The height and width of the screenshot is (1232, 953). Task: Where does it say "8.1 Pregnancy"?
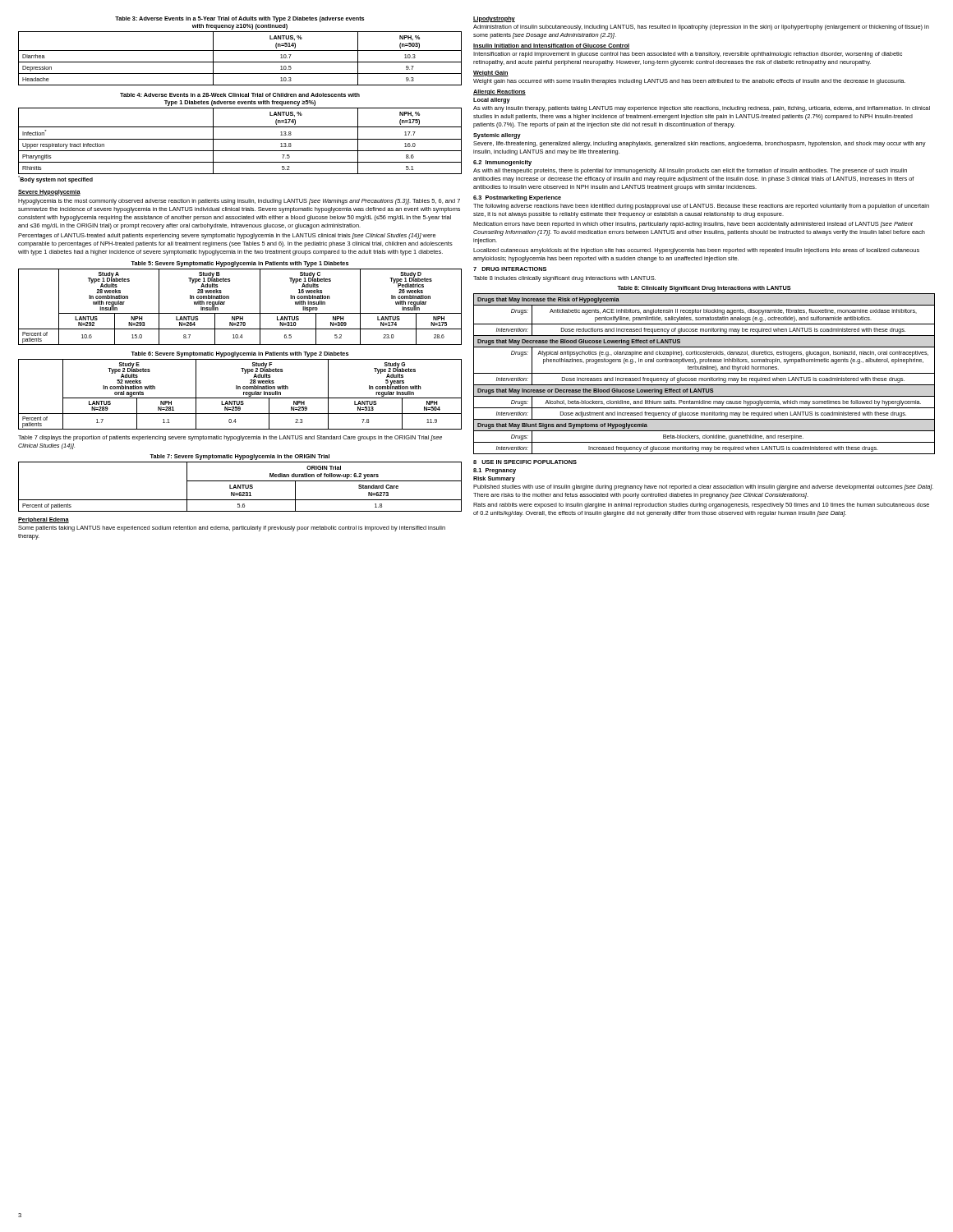[495, 470]
